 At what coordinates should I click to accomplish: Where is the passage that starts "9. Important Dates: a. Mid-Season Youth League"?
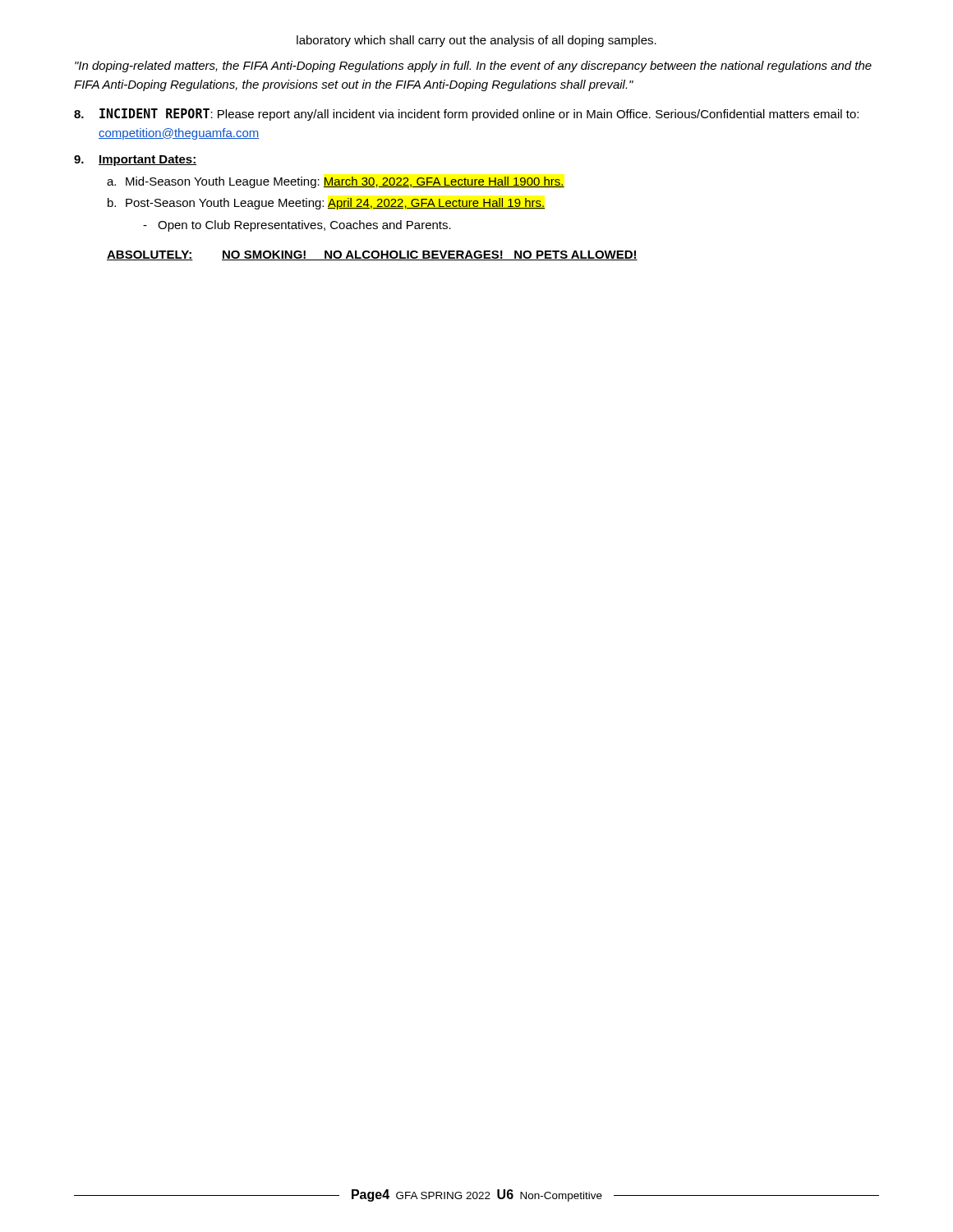click(476, 207)
